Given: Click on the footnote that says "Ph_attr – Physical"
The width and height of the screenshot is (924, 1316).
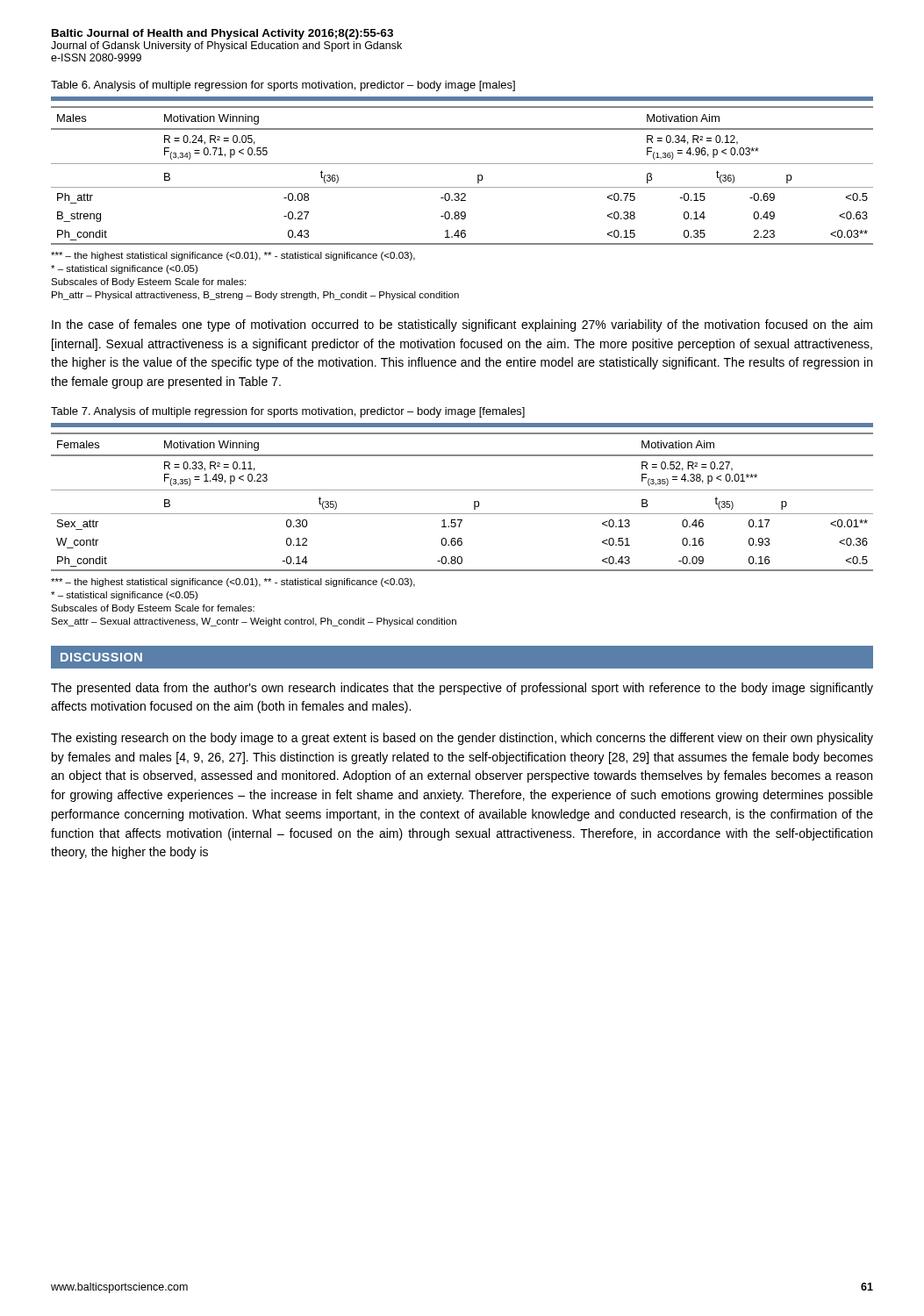Looking at the screenshot, I should (x=255, y=295).
